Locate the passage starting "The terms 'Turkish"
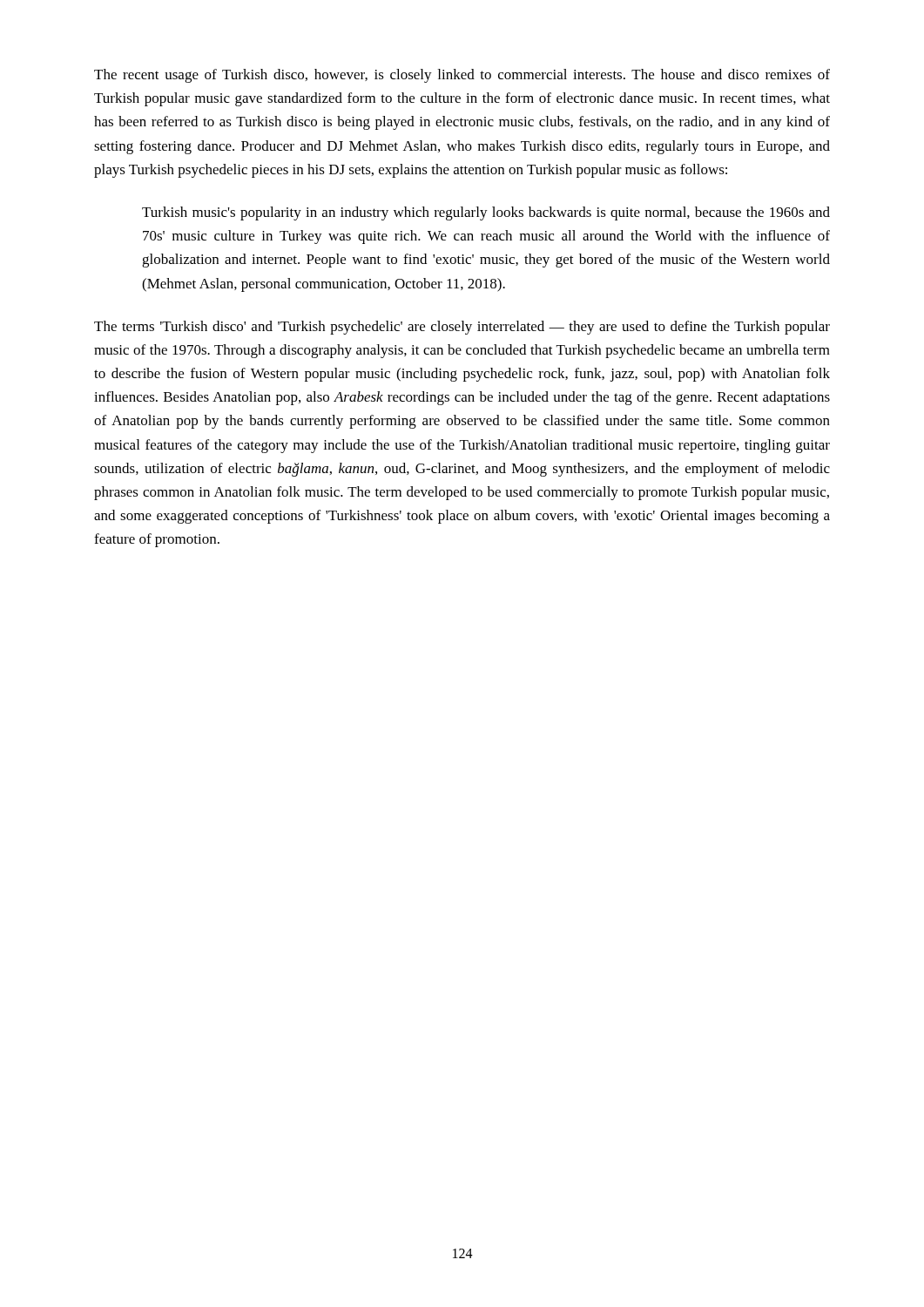This screenshot has height=1307, width=924. pyautogui.click(x=462, y=433)
